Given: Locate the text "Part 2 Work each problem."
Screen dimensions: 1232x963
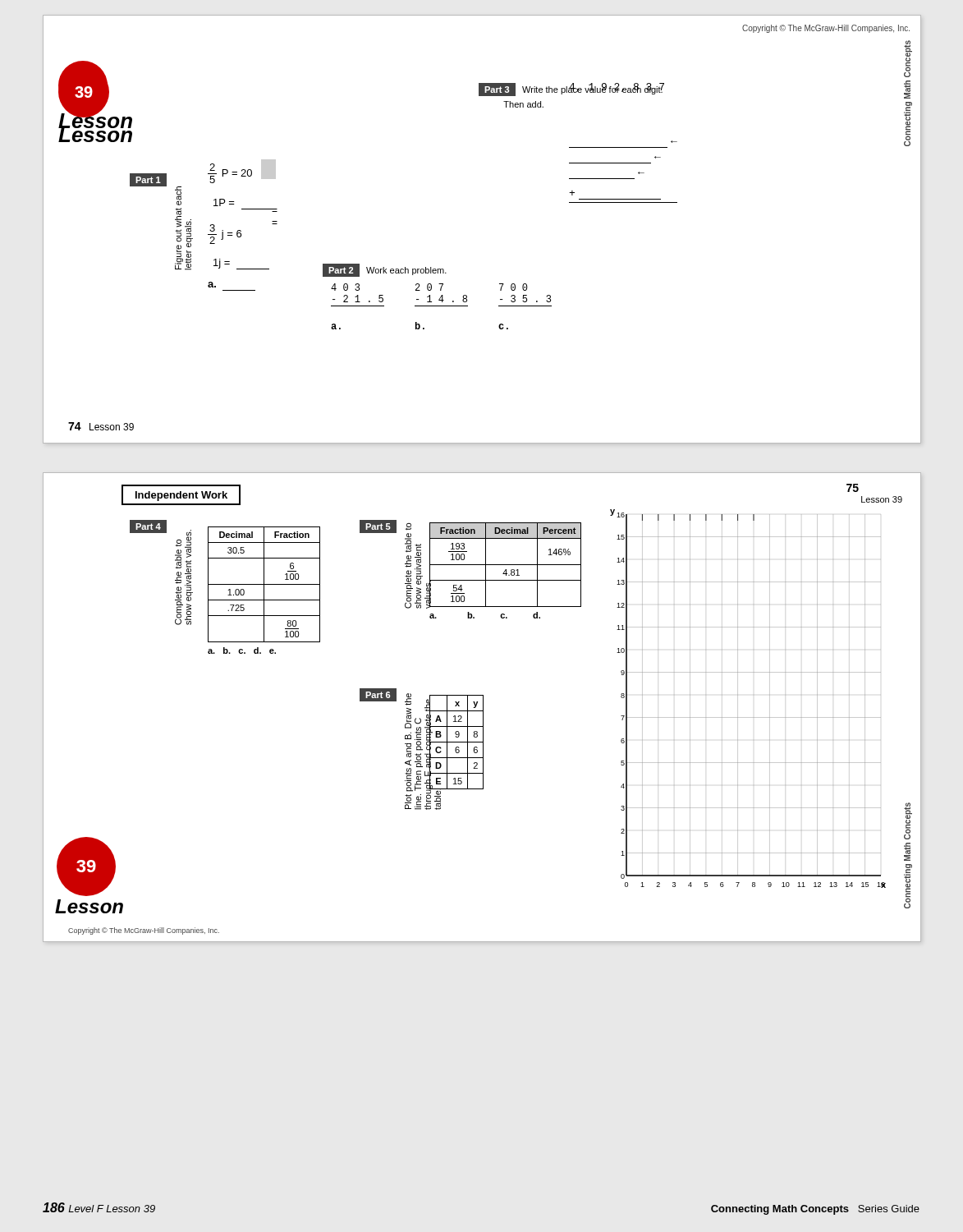Looking at the screenshot, I should [385, 269].
